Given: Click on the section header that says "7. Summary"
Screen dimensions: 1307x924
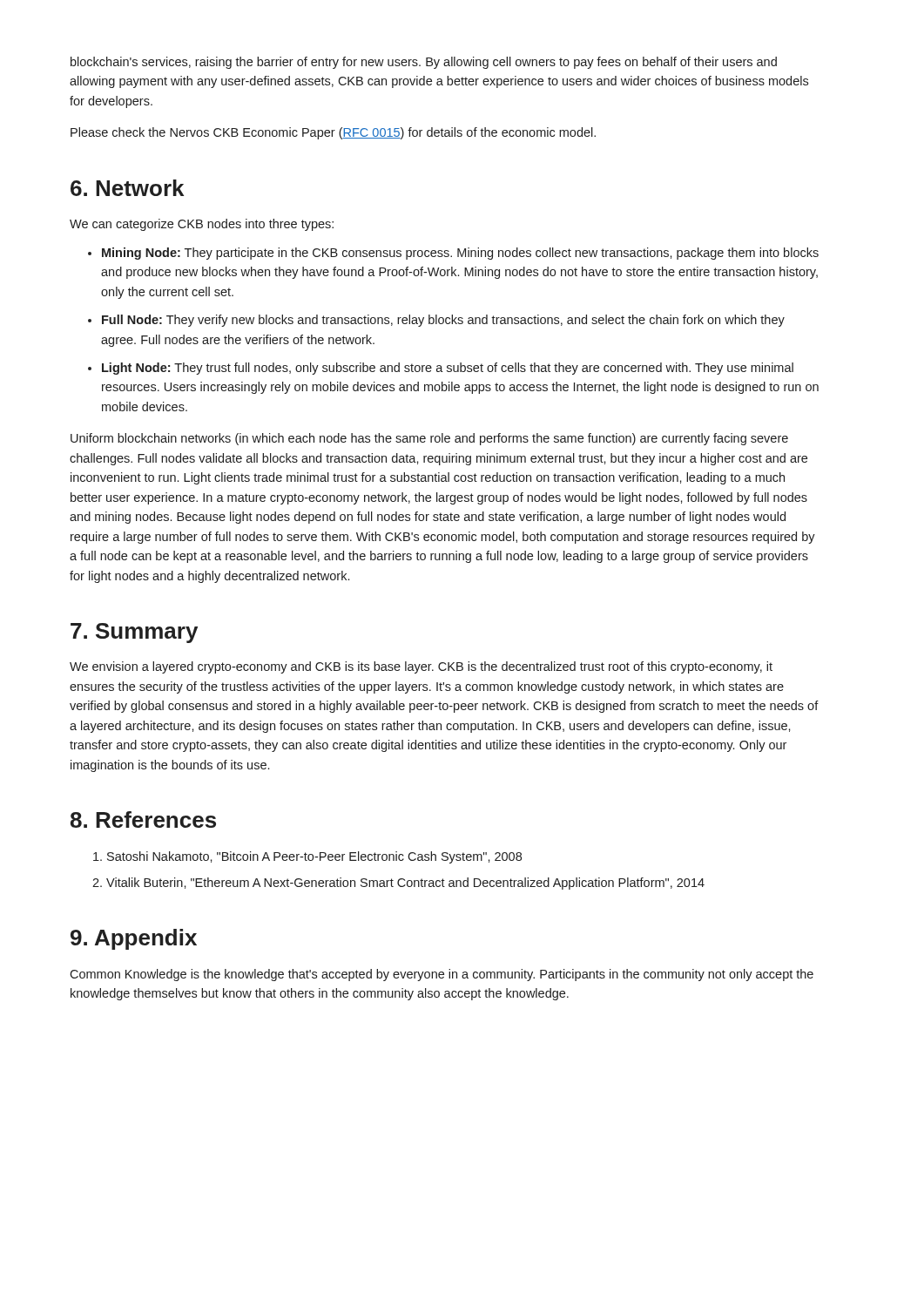Looking at the screenshot, I should coord(134,631).
